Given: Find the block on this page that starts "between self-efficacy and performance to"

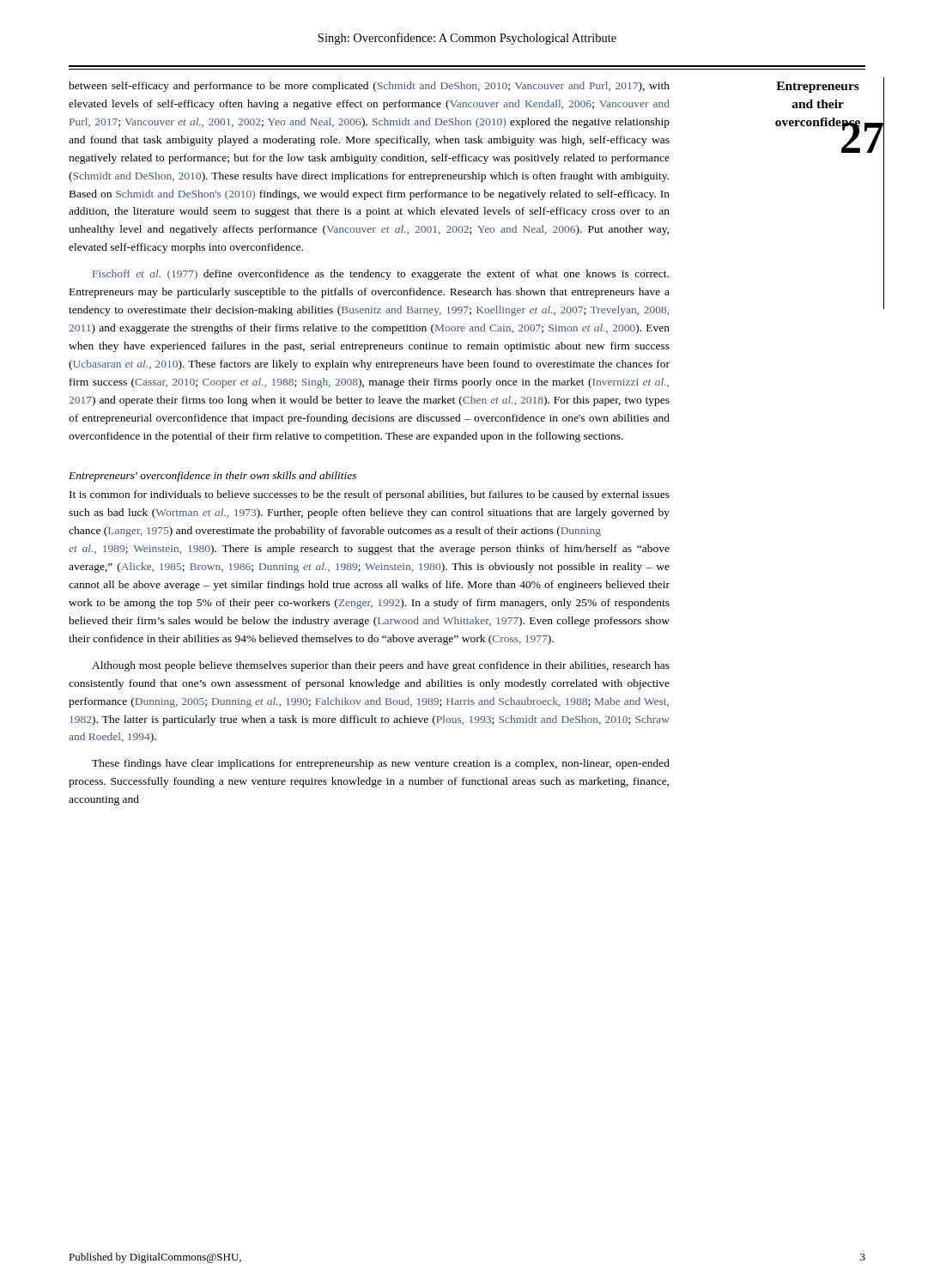Looking at the screenshot, I should click(369, 261).
